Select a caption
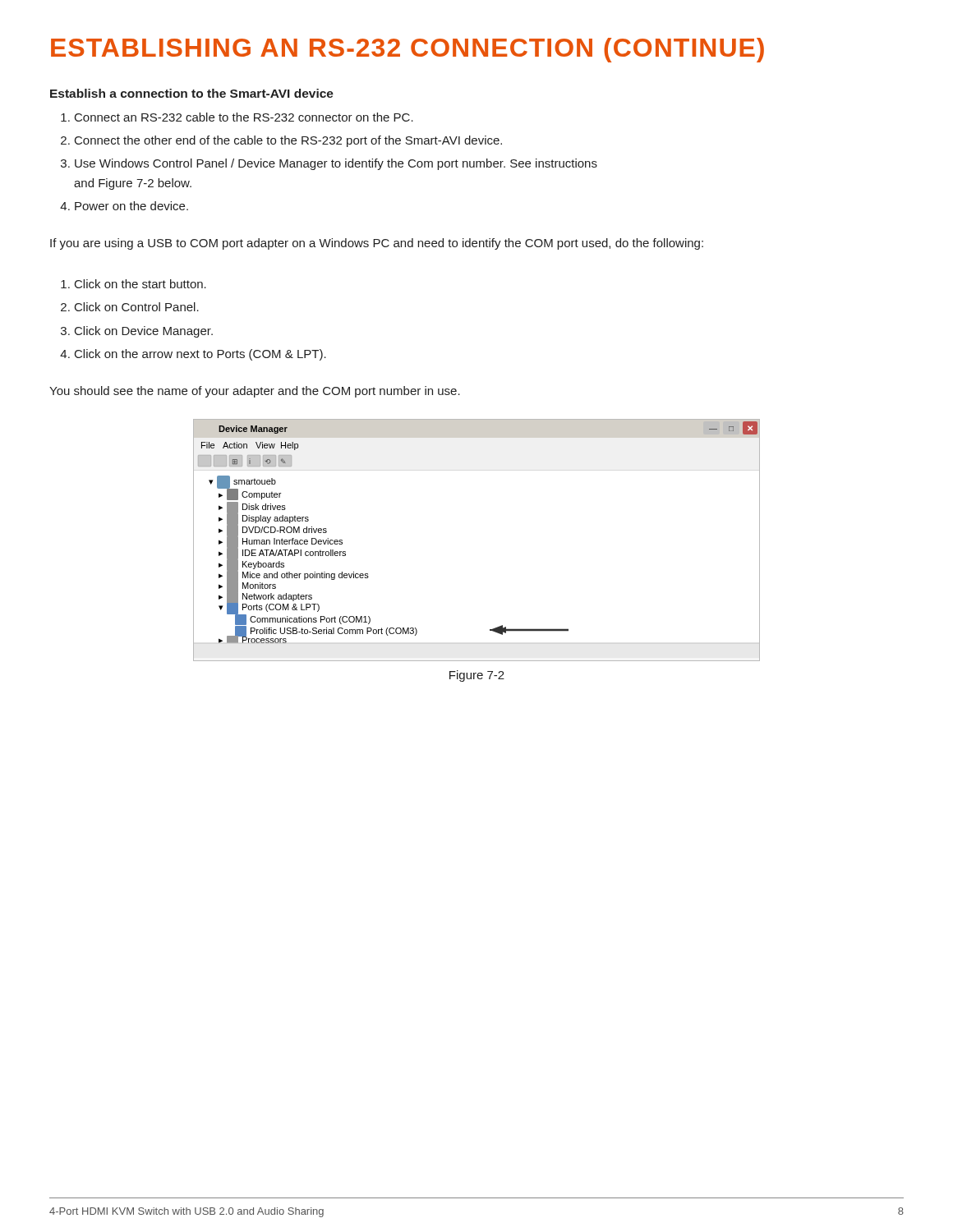The width and height of the screenshot is (953, 1232). (476, 675)
